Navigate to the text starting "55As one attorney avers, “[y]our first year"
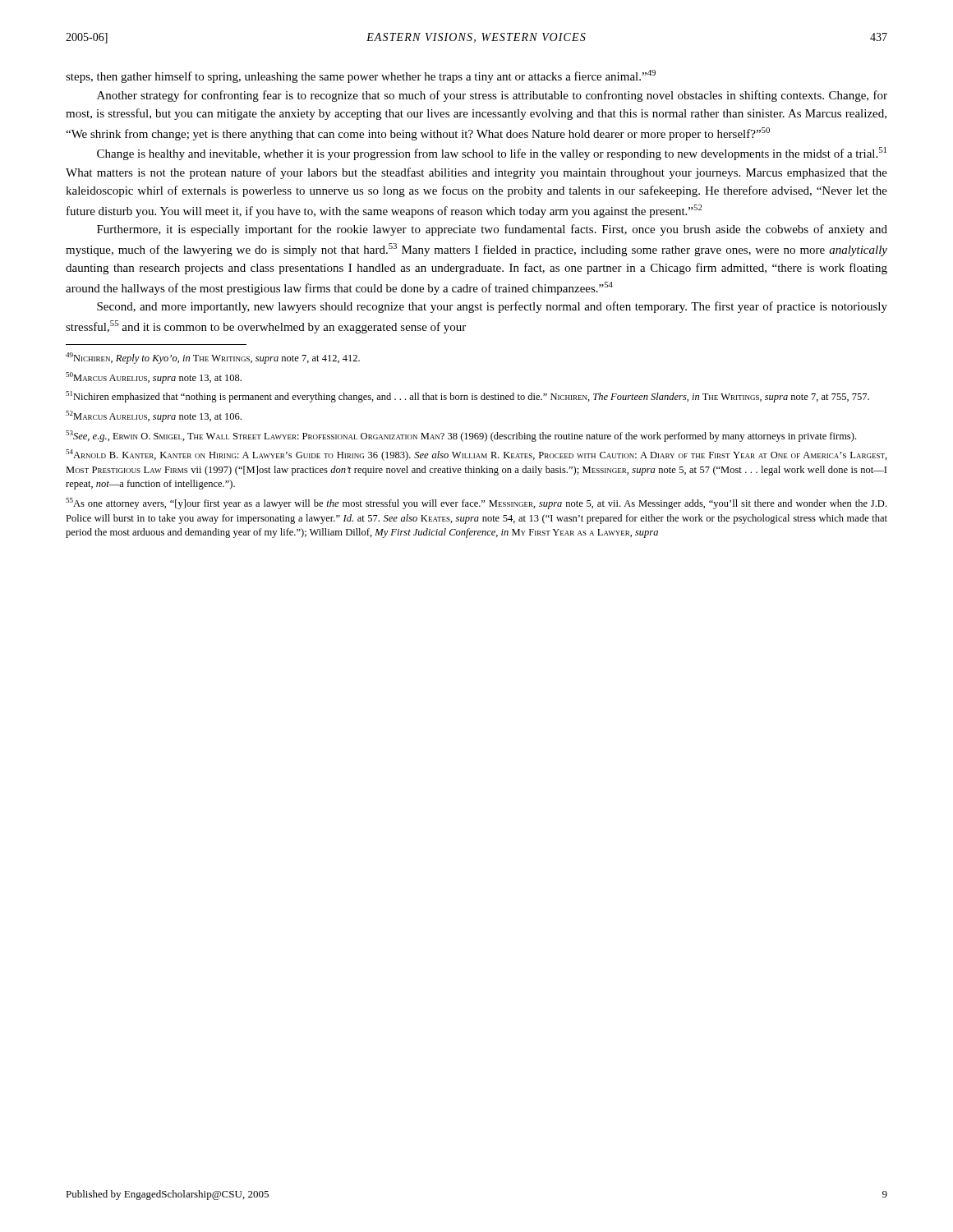Viewport: 953px width, 1232px height. click(x=476, y=517)
